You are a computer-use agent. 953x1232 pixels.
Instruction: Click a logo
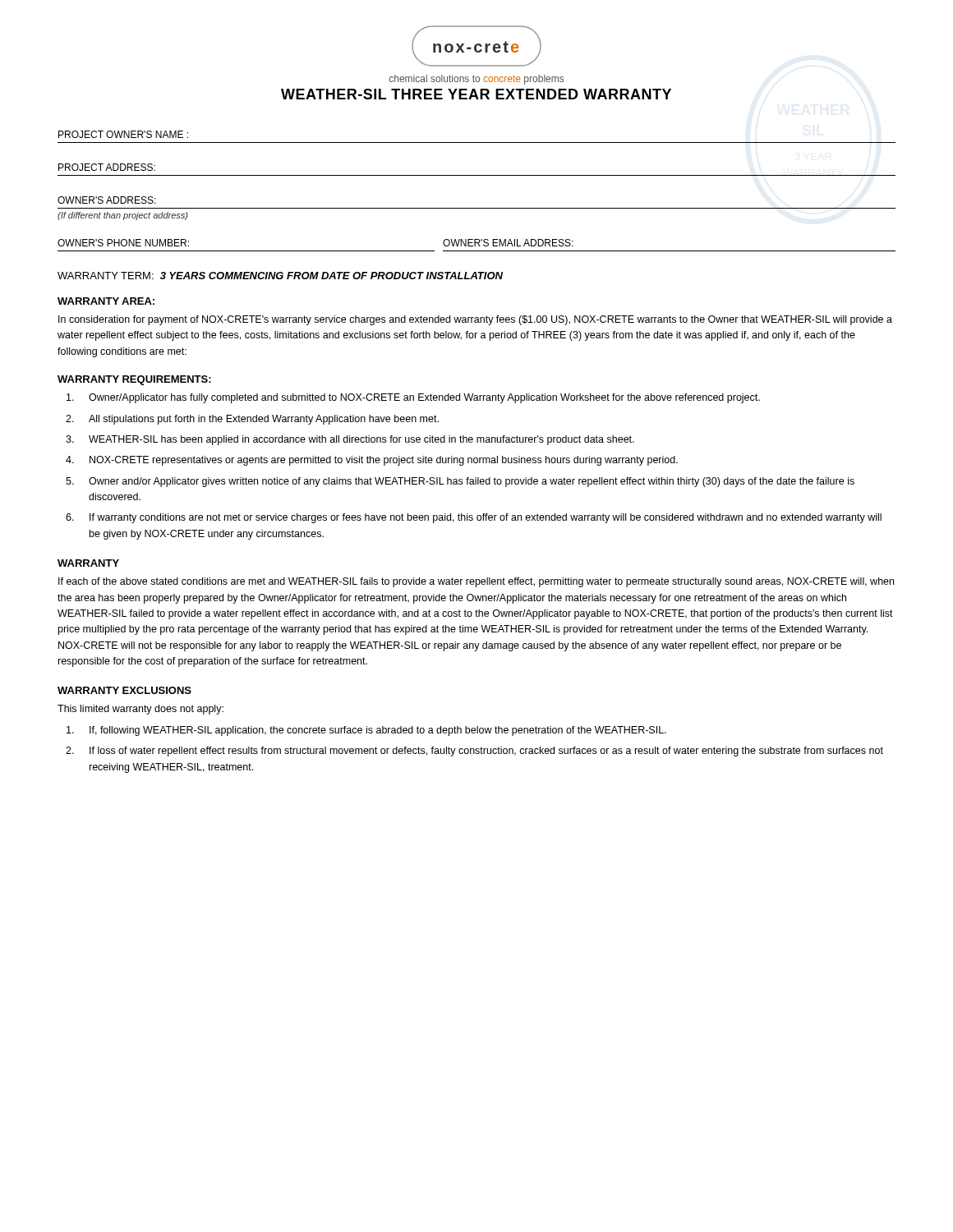(x=476, y=47)
